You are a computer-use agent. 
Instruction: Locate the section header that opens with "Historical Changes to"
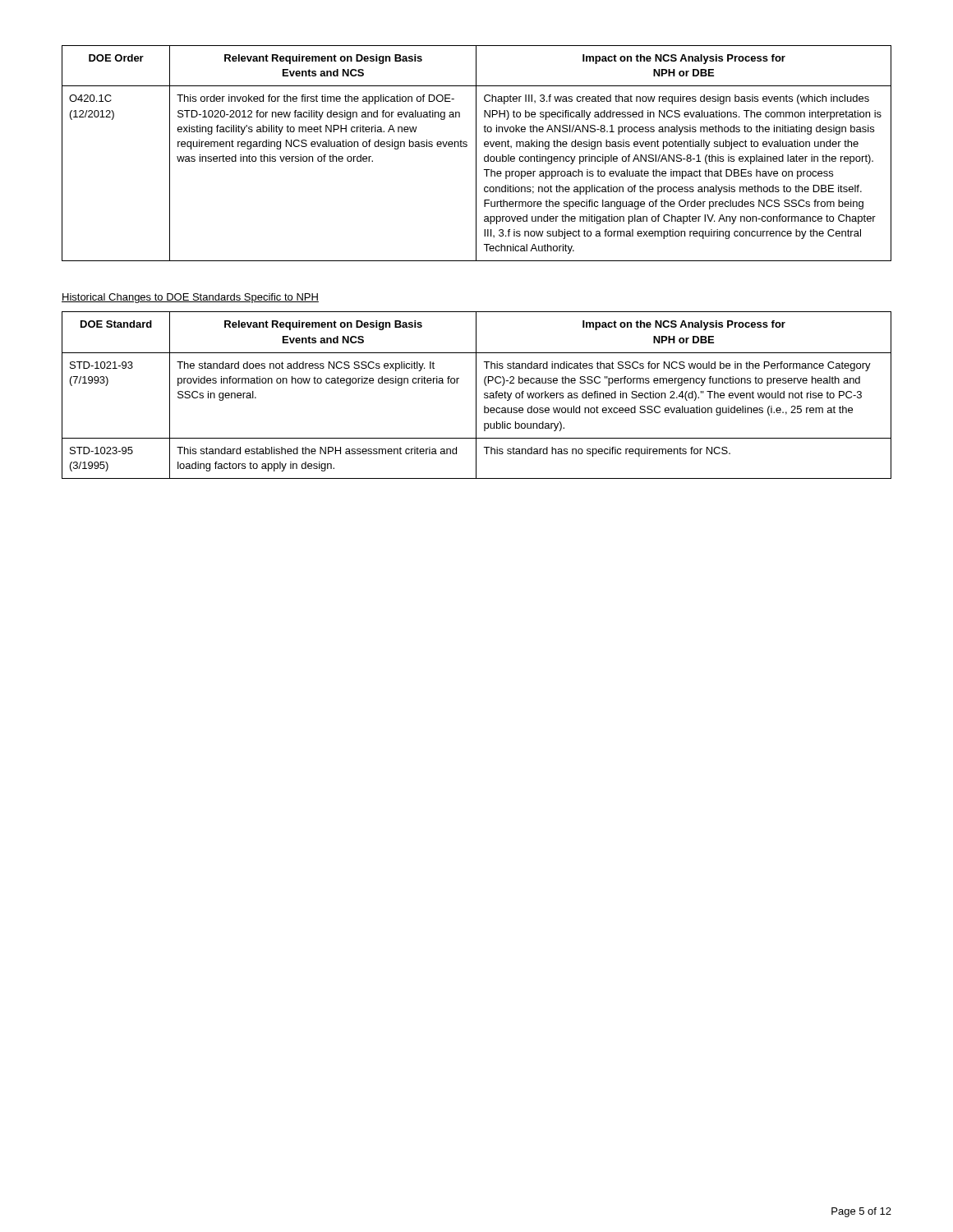click(190, 297)
